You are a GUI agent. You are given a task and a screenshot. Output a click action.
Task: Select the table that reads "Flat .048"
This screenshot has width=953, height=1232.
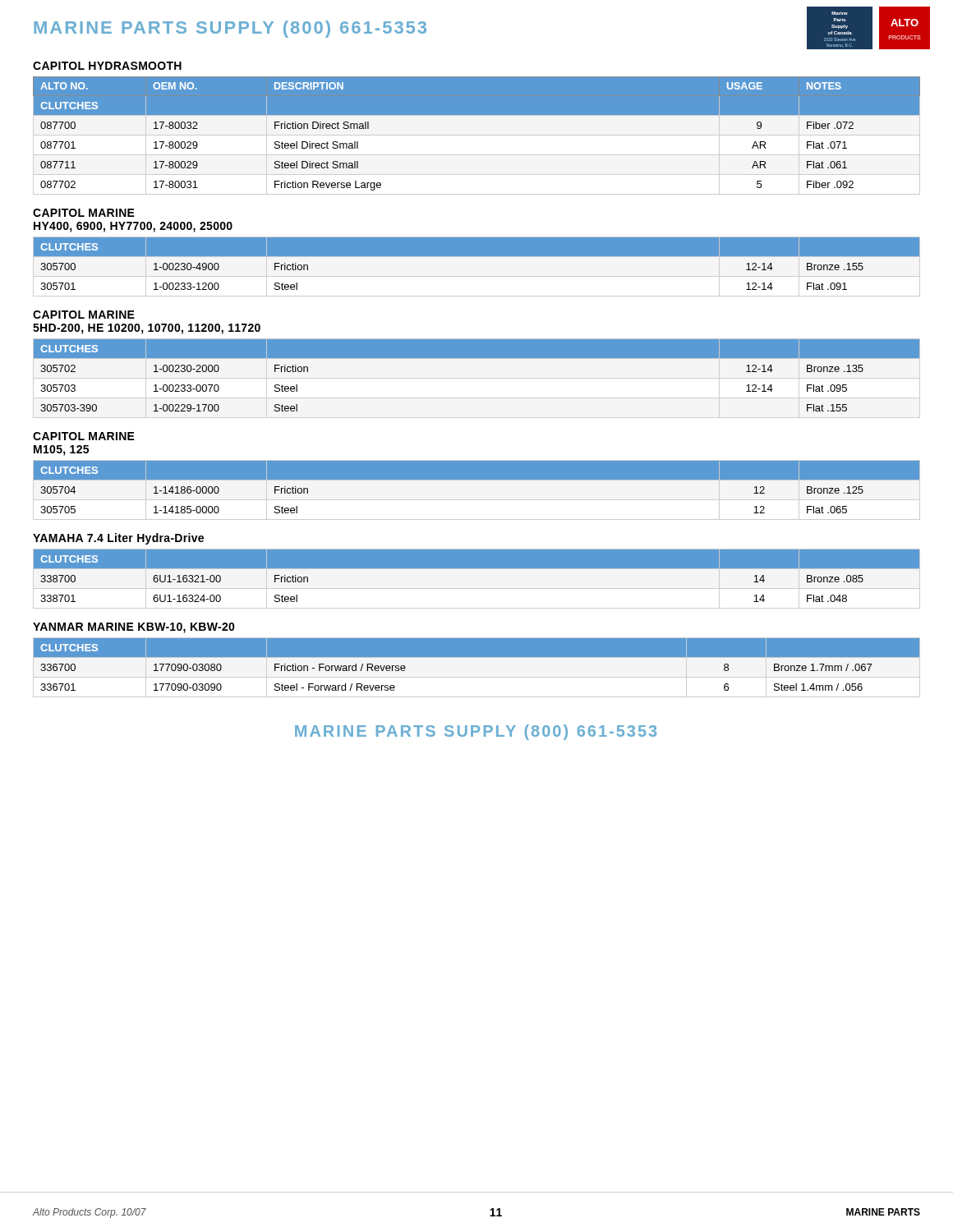476,579
